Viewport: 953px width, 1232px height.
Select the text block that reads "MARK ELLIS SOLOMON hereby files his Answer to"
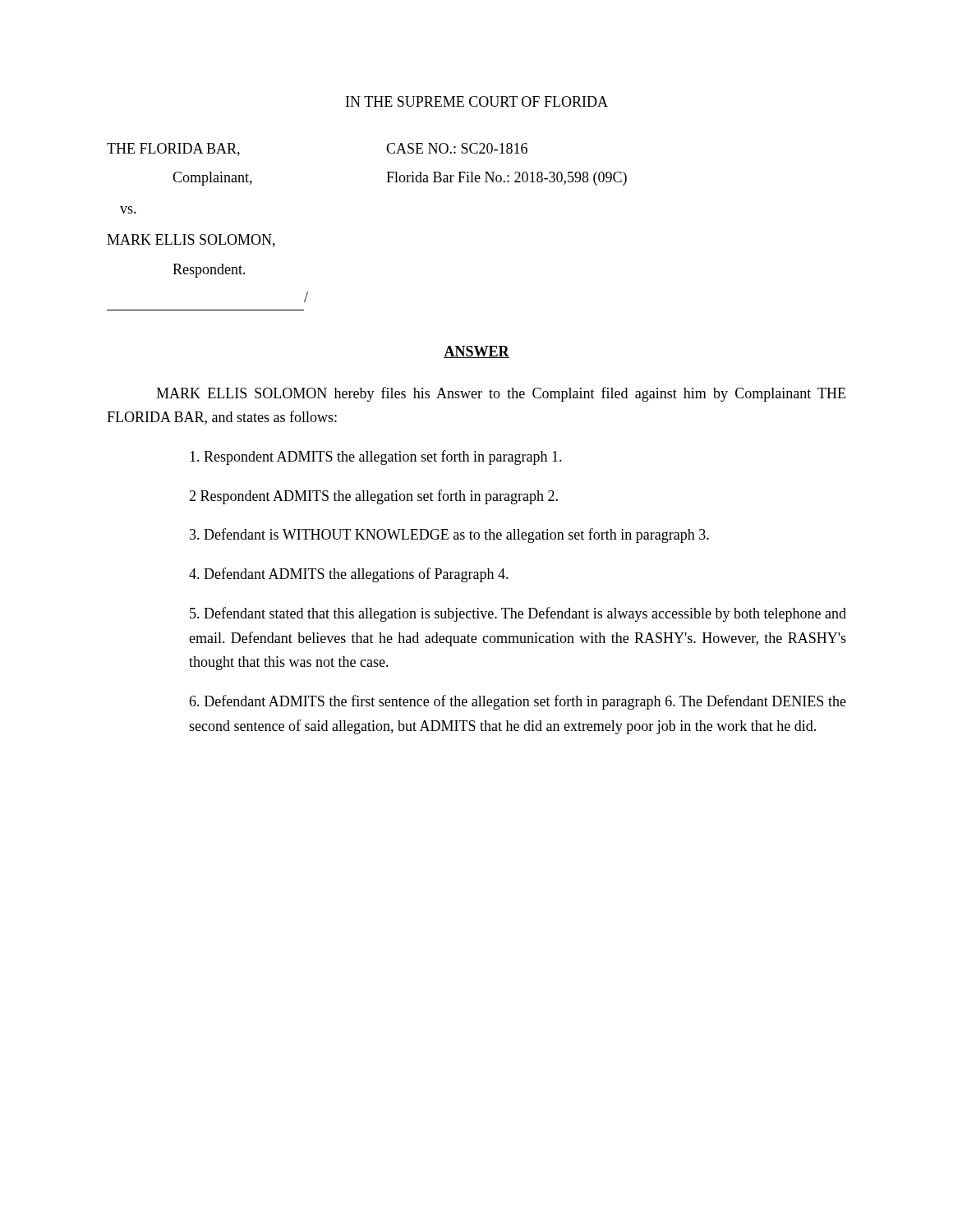[x=476, y=405]
